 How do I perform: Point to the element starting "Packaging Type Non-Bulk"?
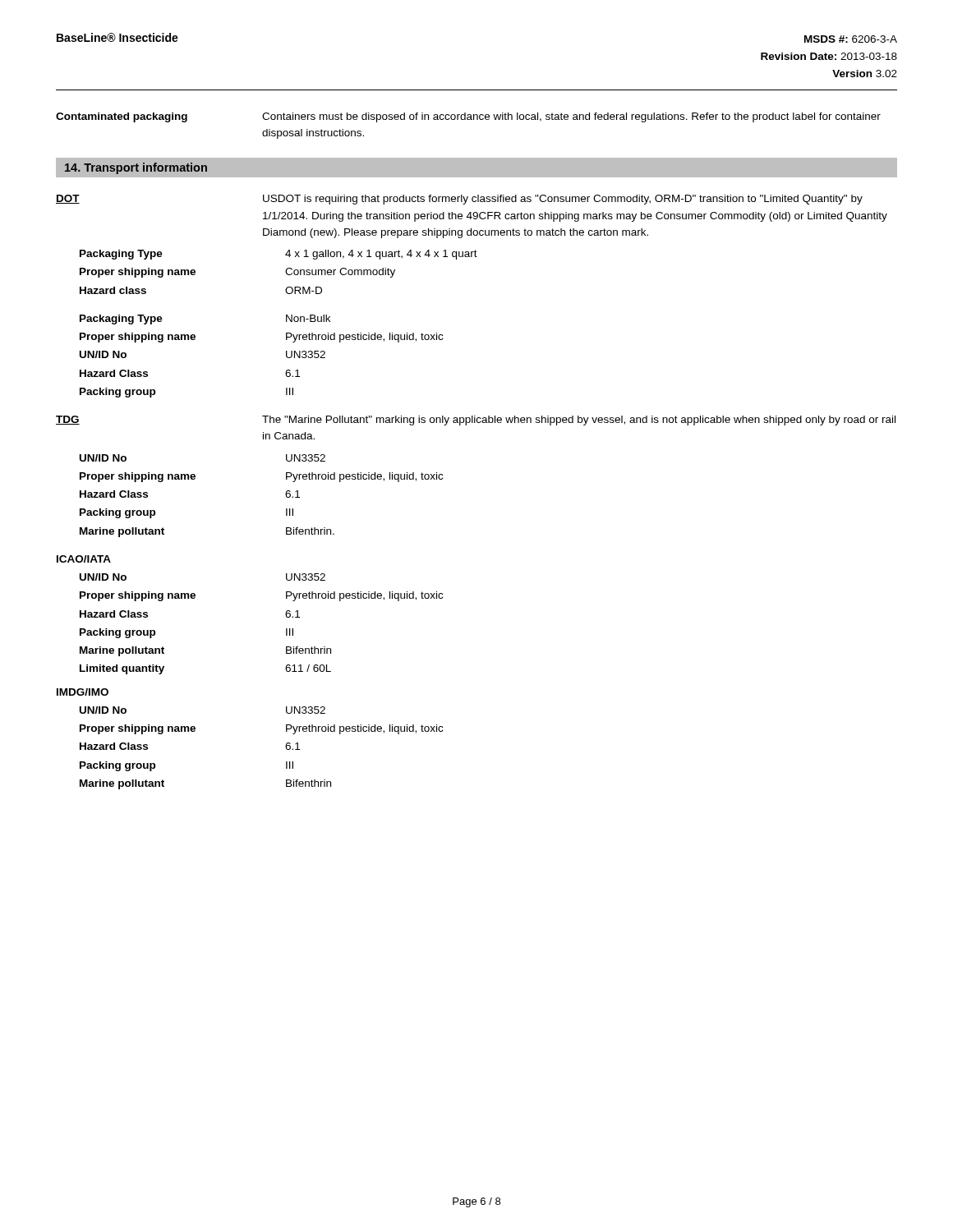tap(119, 319)
